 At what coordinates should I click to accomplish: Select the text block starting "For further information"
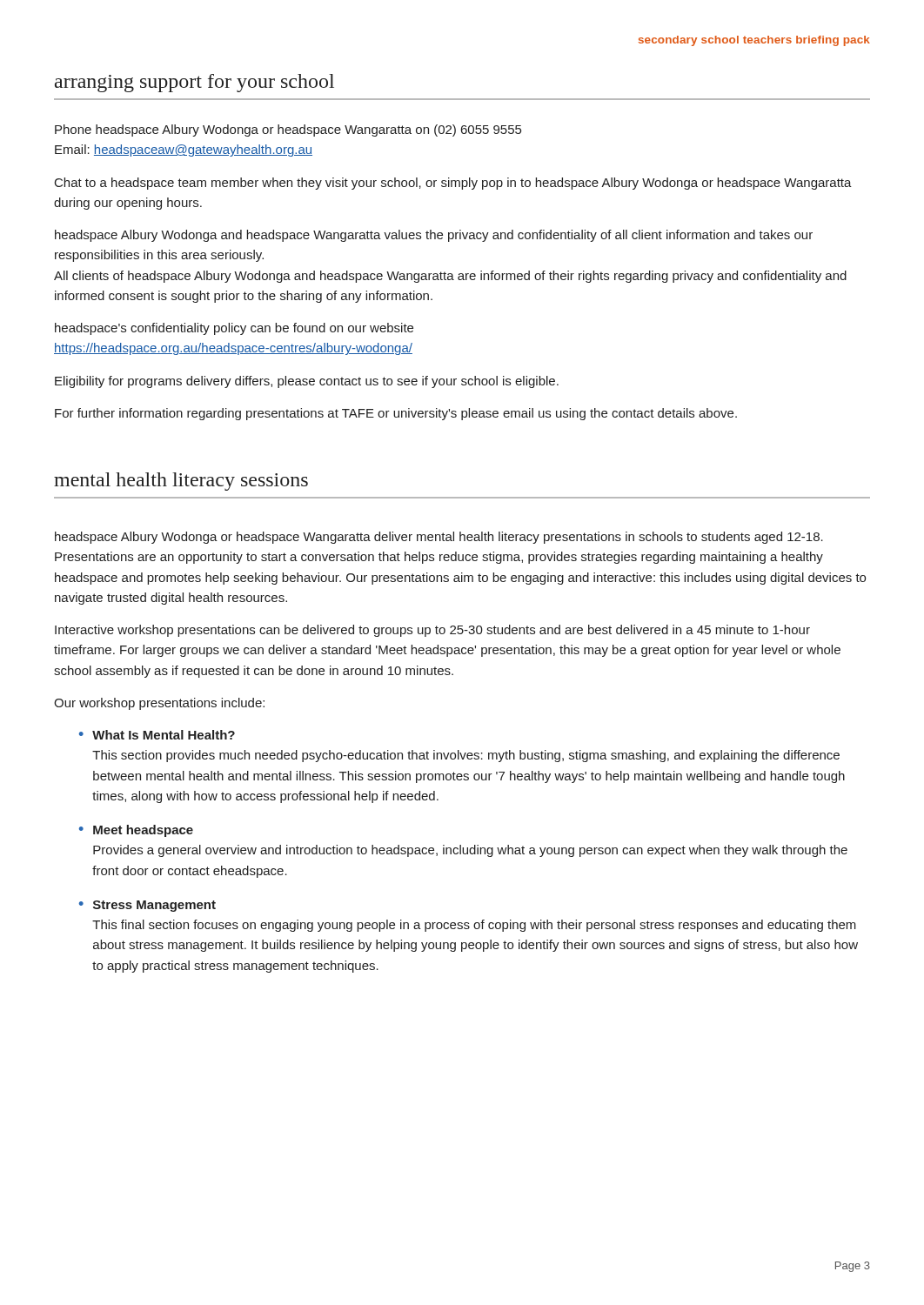396,413
